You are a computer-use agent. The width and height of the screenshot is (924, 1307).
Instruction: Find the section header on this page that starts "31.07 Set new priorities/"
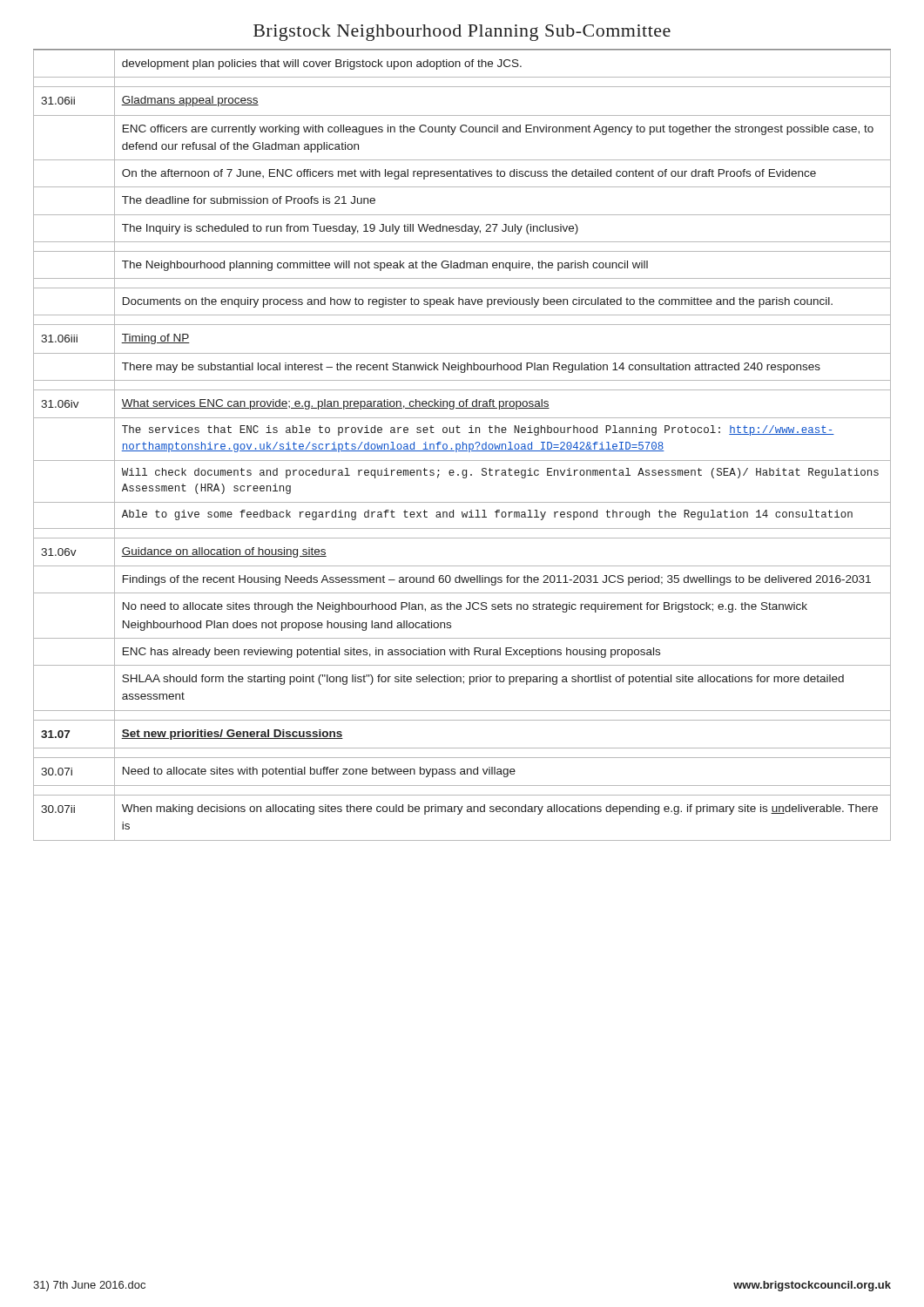pyautogui.click(x=462, y=734)
